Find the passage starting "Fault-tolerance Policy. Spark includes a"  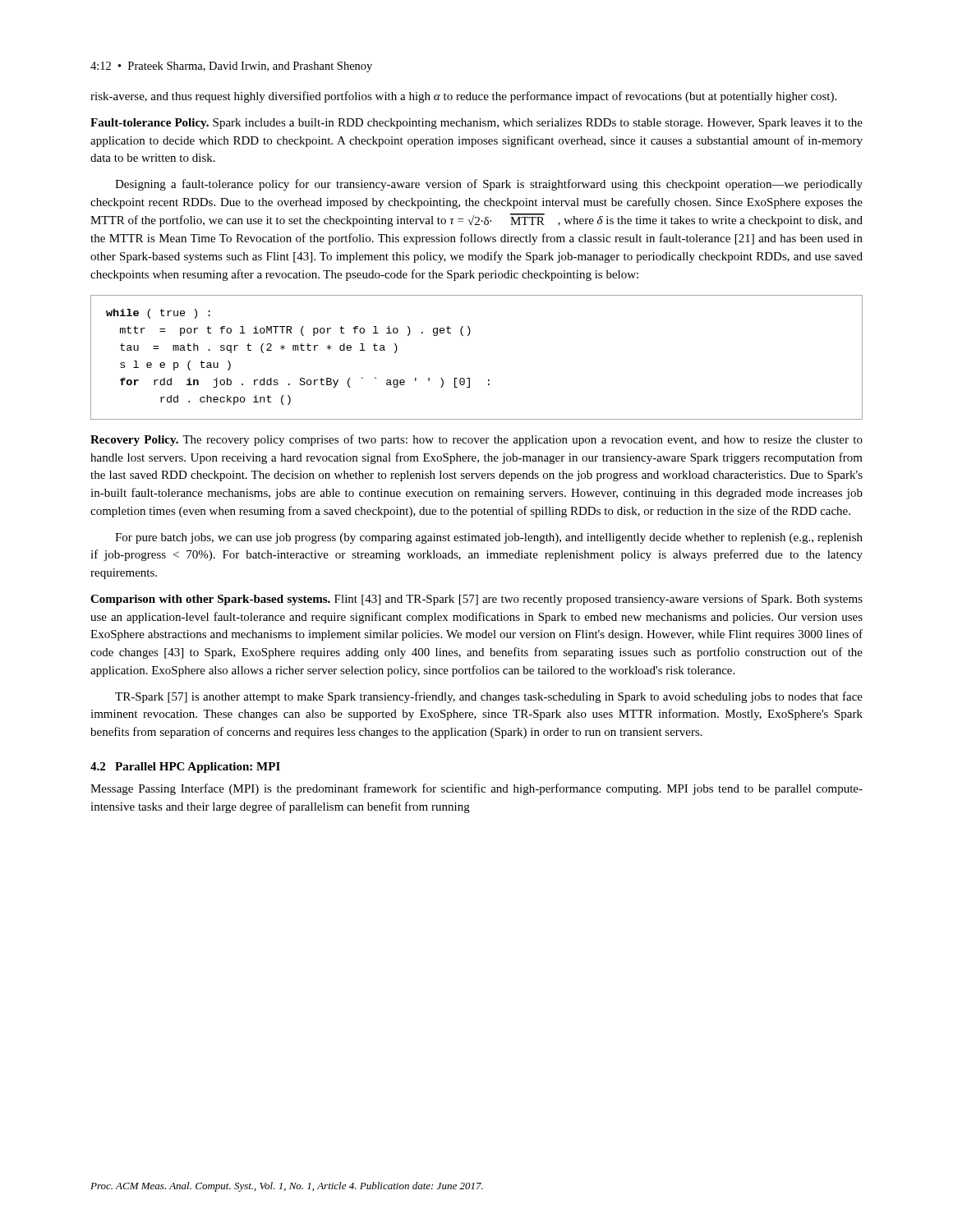[476, 141]
